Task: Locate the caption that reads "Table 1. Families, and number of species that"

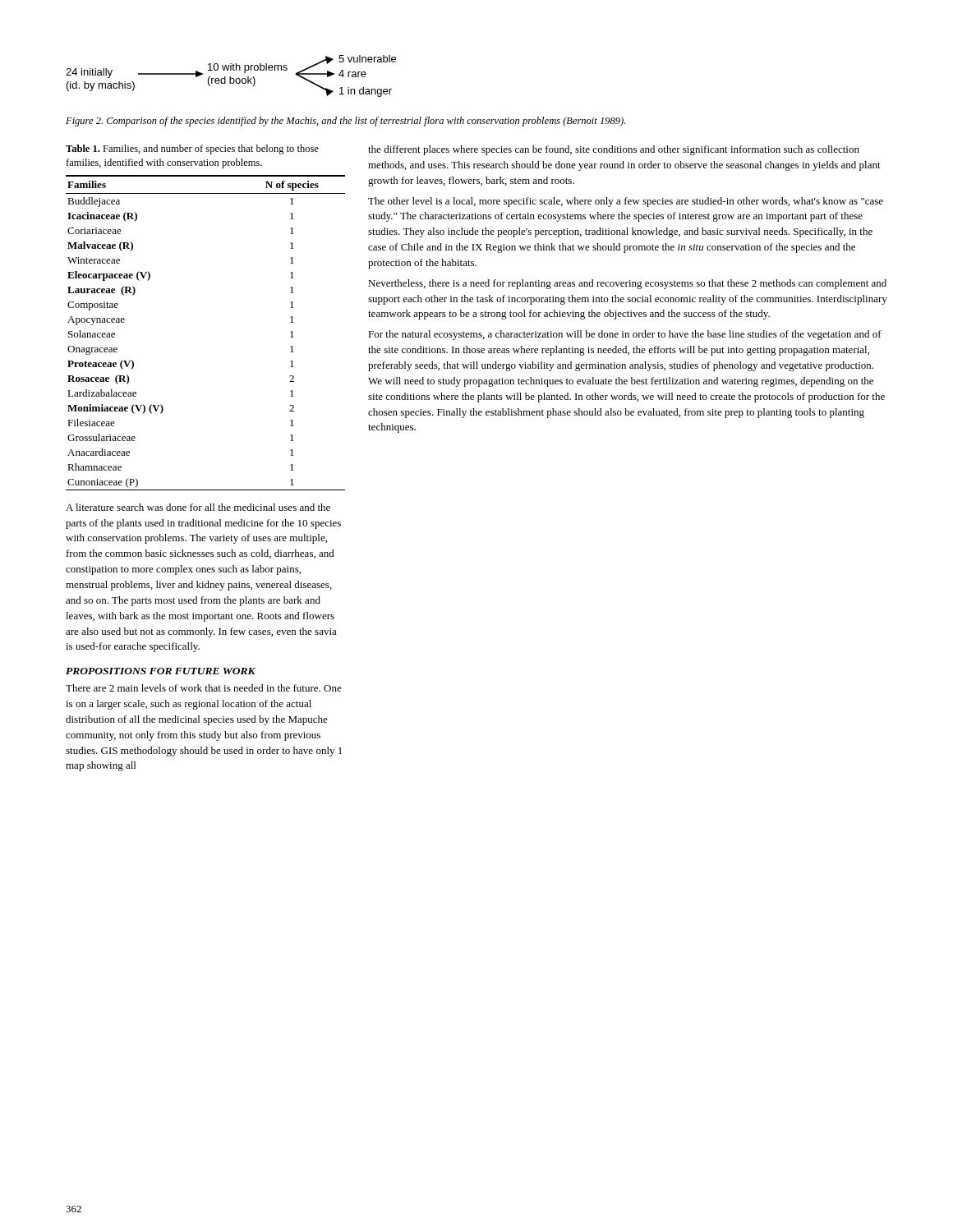Action: pyautogui.click(x=192, y=156)
